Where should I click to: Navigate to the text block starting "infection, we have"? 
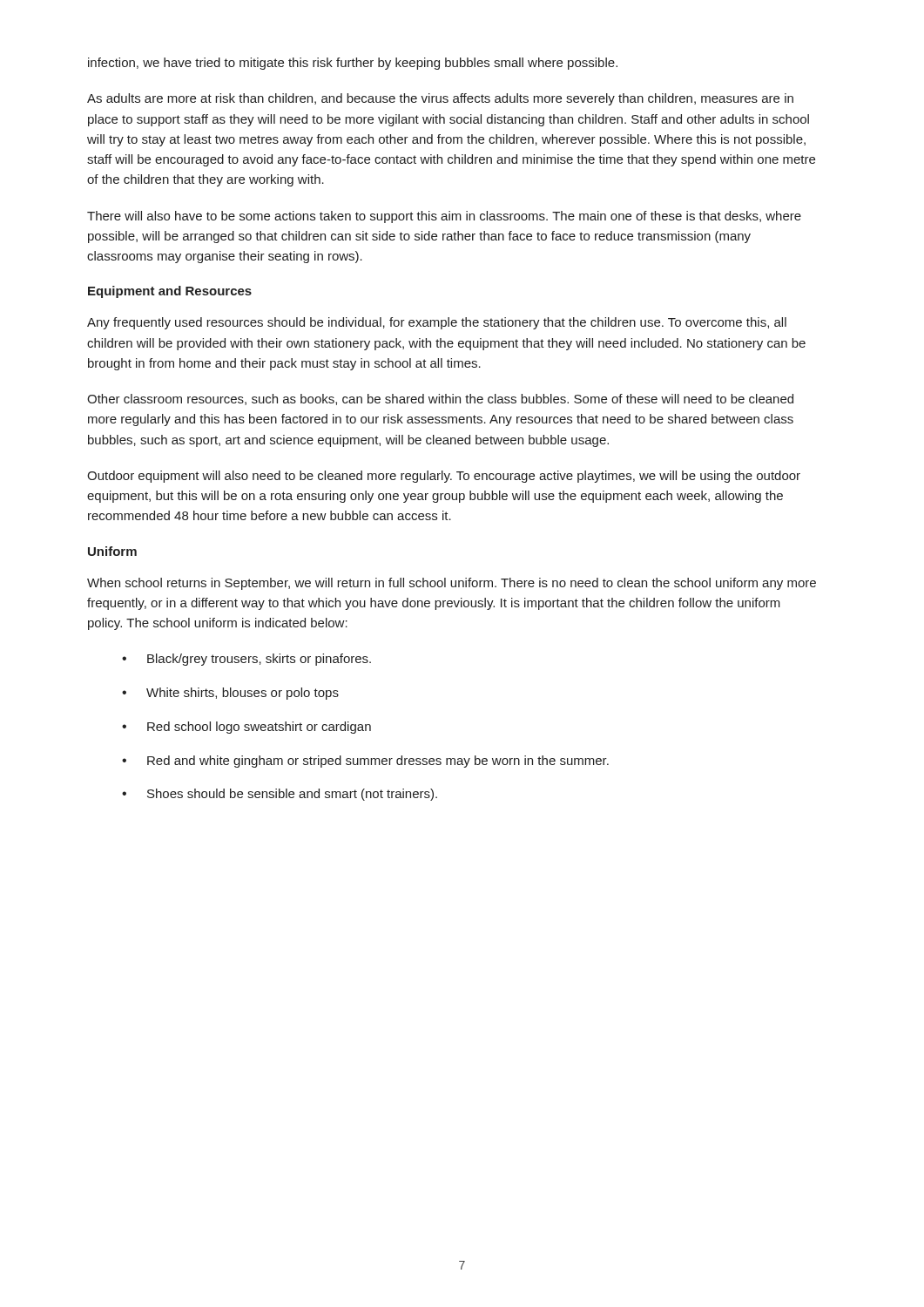[353, 62]
